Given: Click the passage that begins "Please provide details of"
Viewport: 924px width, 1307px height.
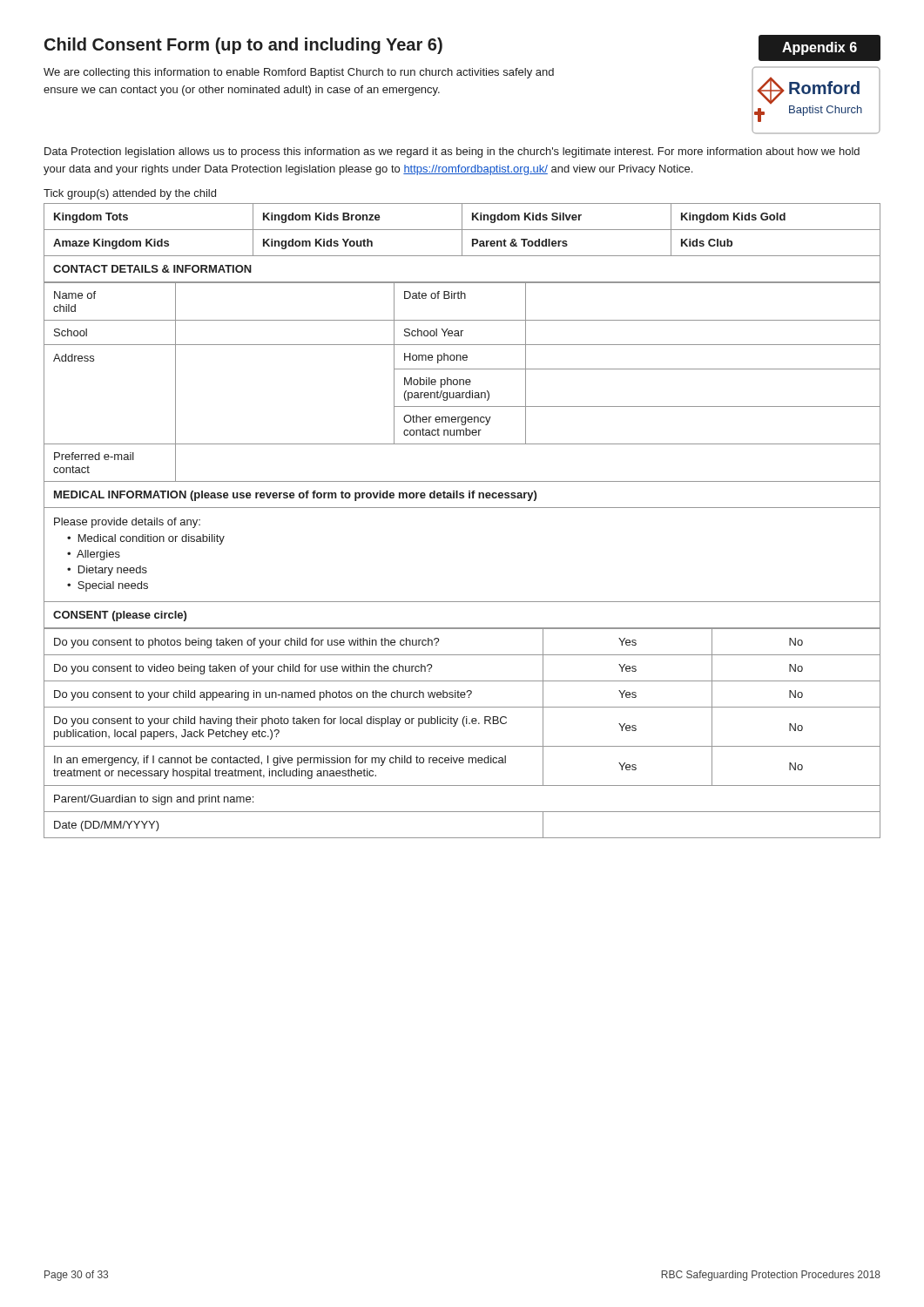Looking at the screenshot, I should [x=127, y=522].
